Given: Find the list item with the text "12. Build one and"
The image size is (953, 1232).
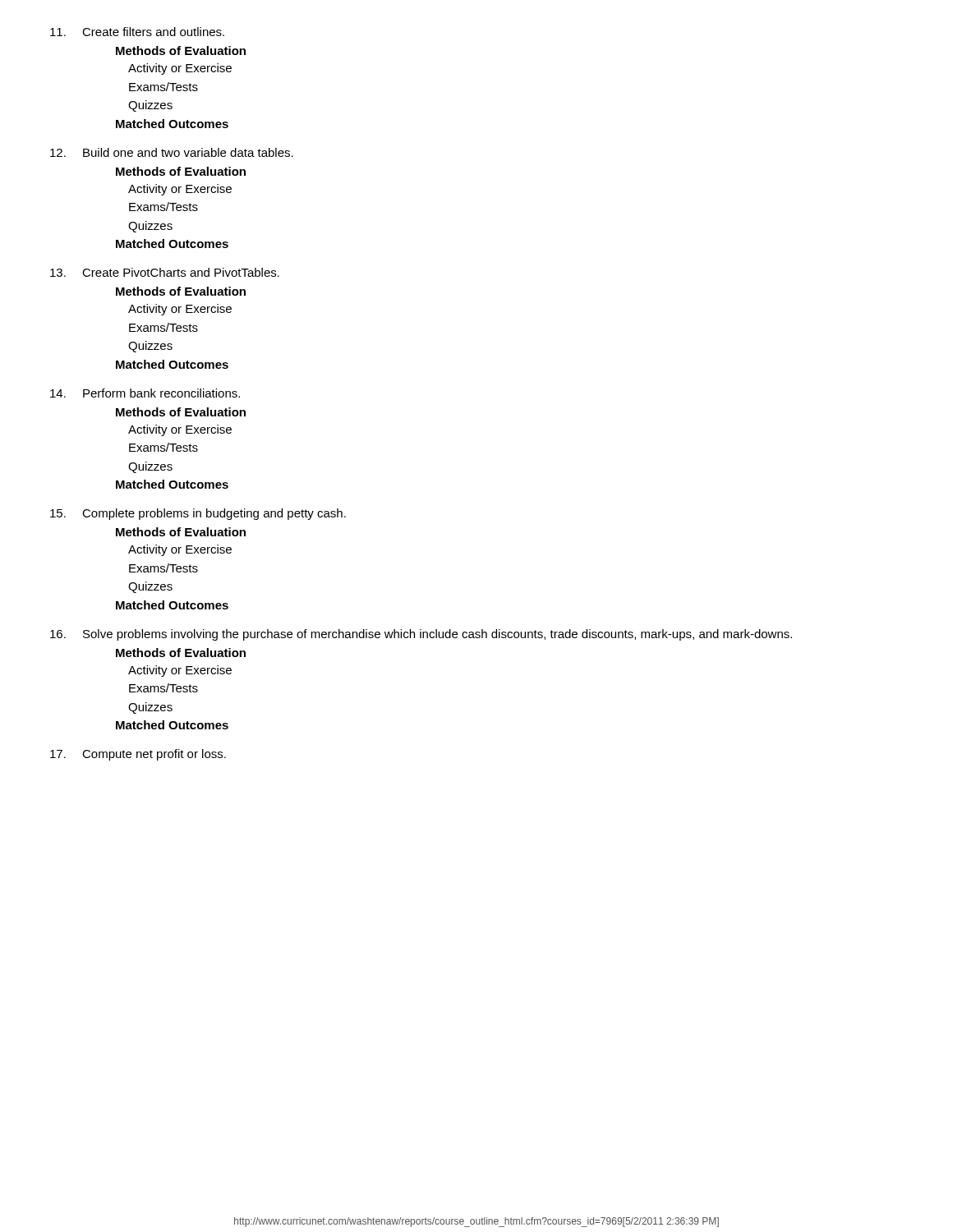Looking at the screenshot, I should (172, 152).
